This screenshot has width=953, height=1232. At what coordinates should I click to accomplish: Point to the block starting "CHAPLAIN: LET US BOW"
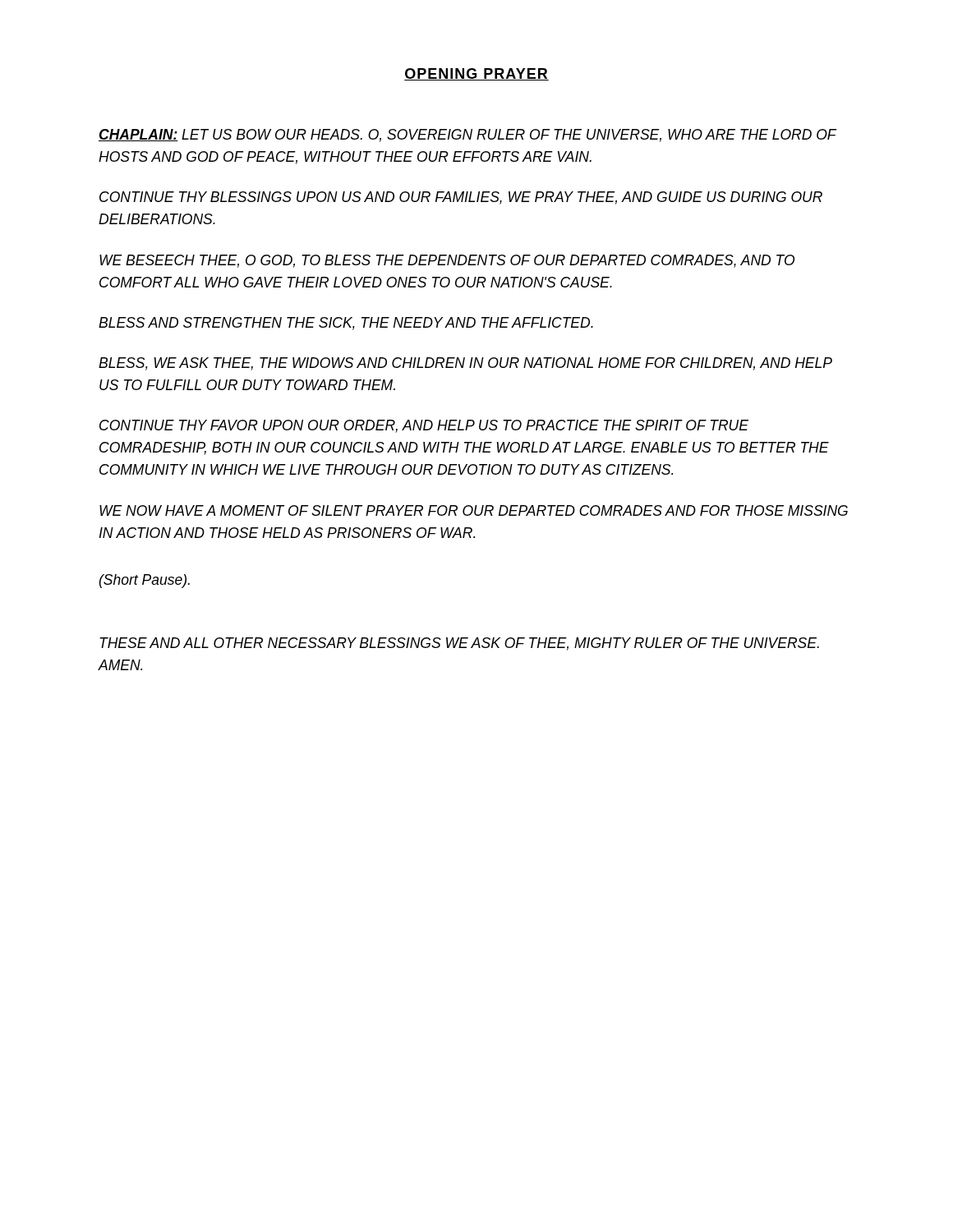point(467,146)
